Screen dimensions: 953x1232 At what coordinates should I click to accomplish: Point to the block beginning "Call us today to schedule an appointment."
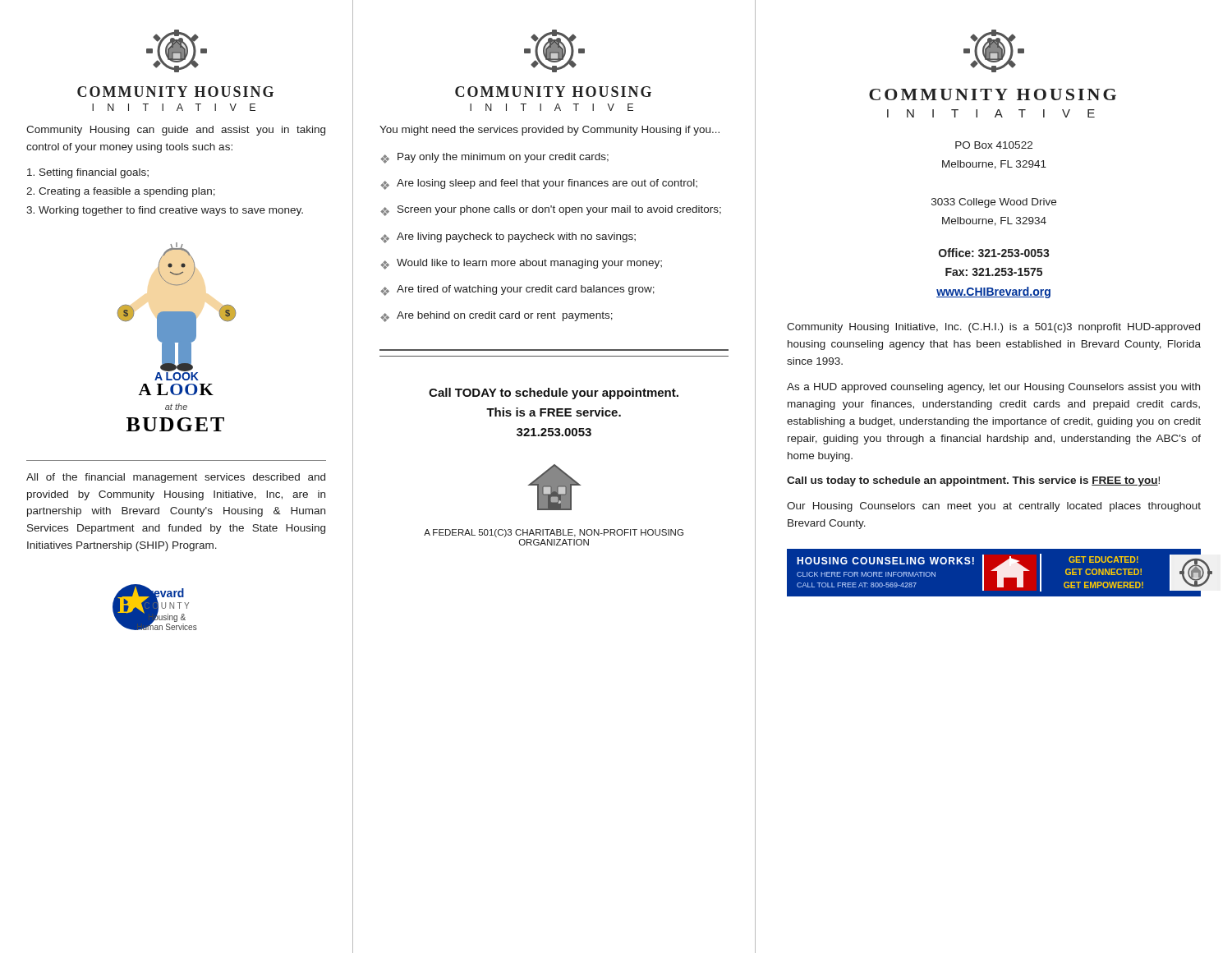tap(974, 481)
